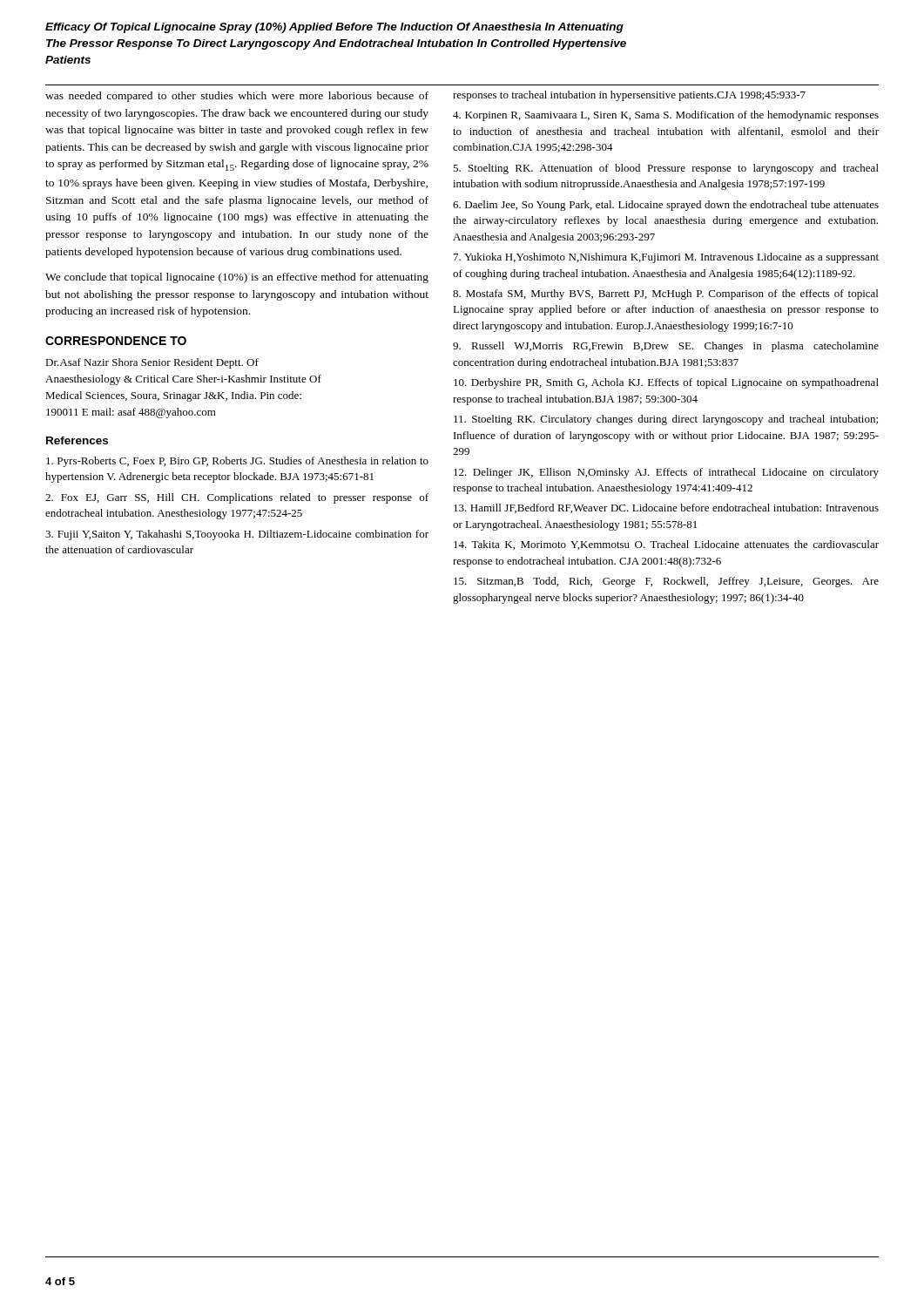Where is the passage that starts "12. Delinger JK,"?
Viewport: 924px width, 1307px height.
click(666, 480)
